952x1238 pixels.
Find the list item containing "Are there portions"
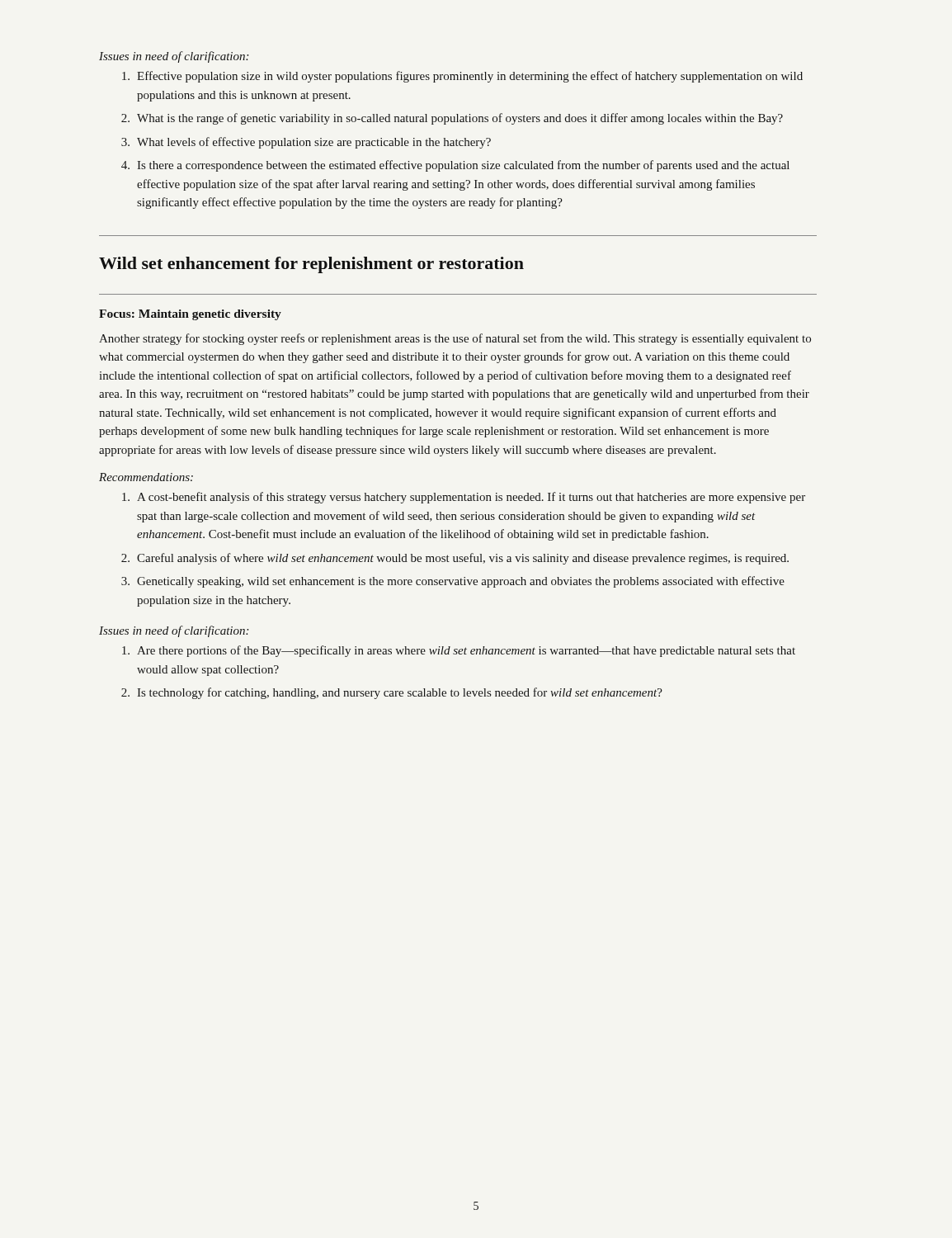click(458, 660)
